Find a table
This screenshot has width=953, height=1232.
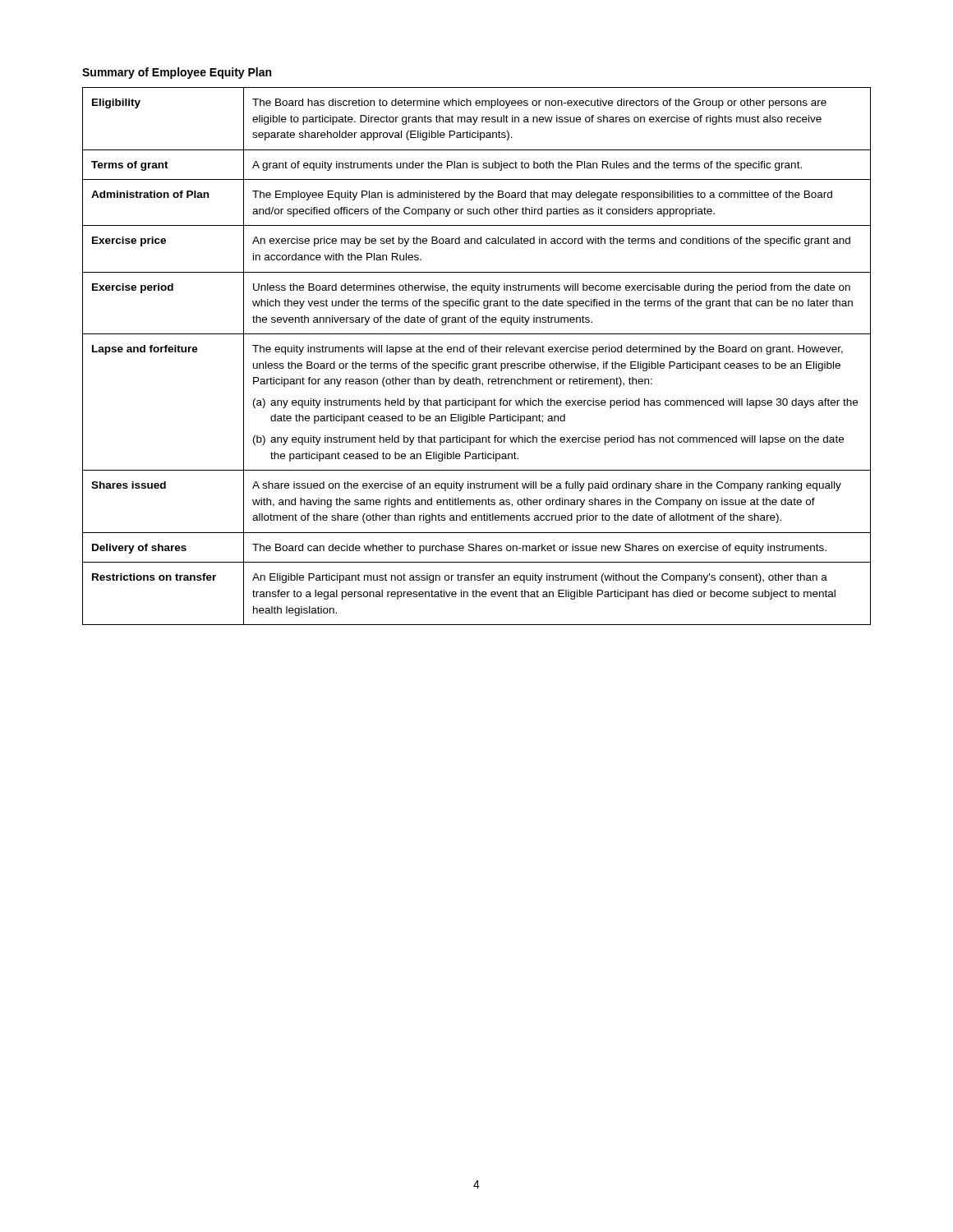tap(476, 356)
